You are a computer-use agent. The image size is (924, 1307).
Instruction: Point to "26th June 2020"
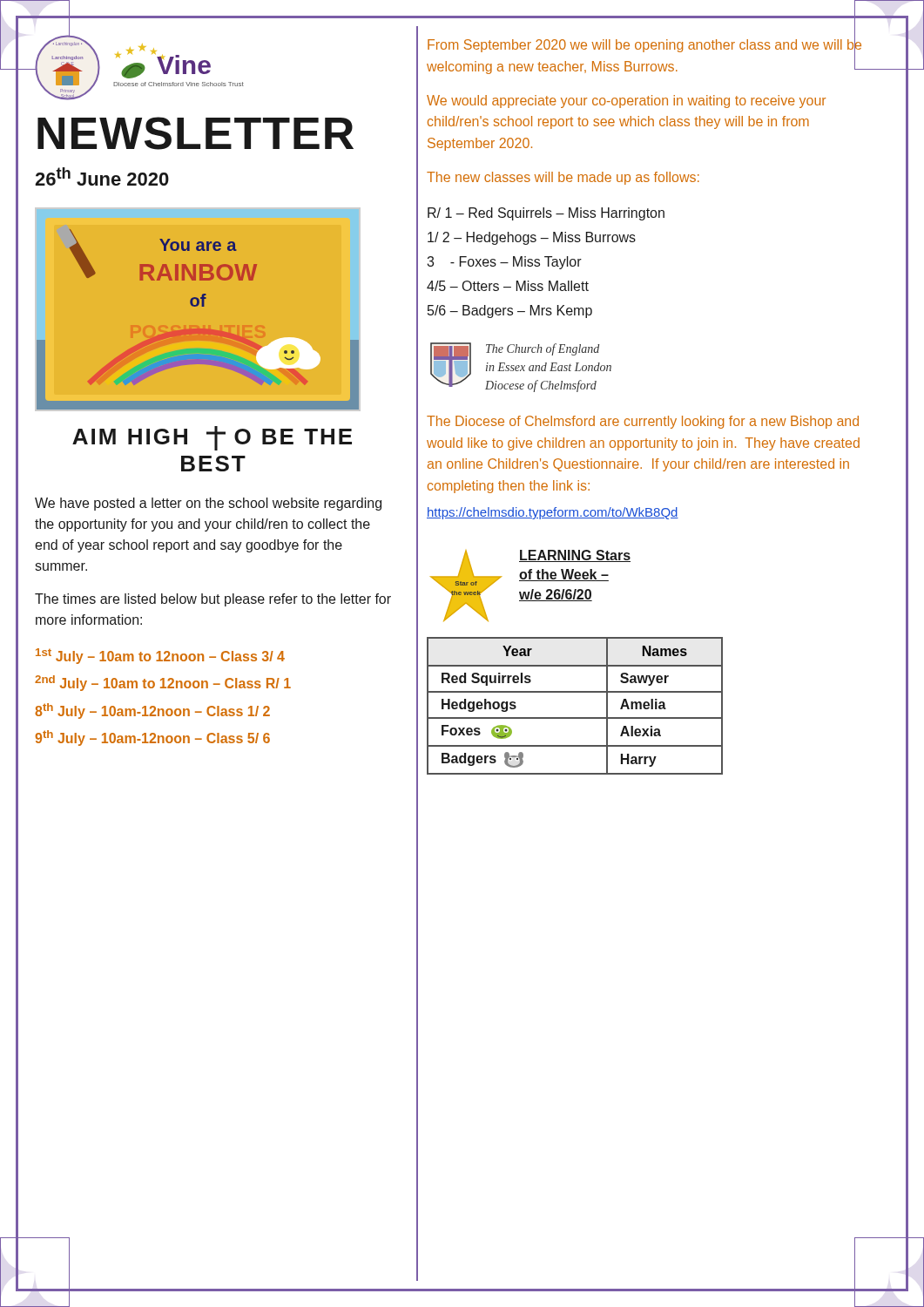click(102, 177)
